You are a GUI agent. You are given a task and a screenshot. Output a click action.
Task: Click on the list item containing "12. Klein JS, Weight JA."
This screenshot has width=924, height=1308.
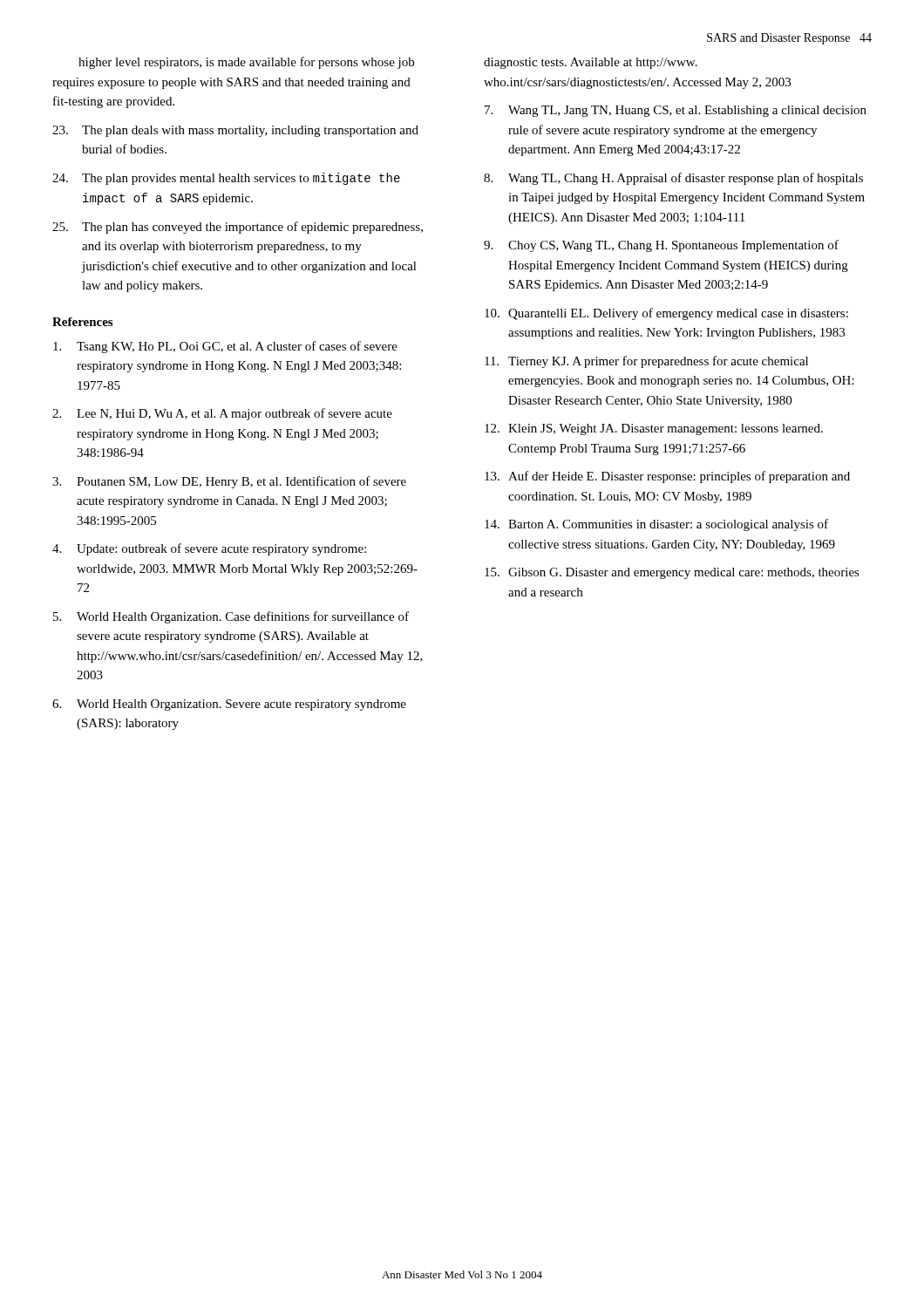pyautogui.click(x=678, y=438)
